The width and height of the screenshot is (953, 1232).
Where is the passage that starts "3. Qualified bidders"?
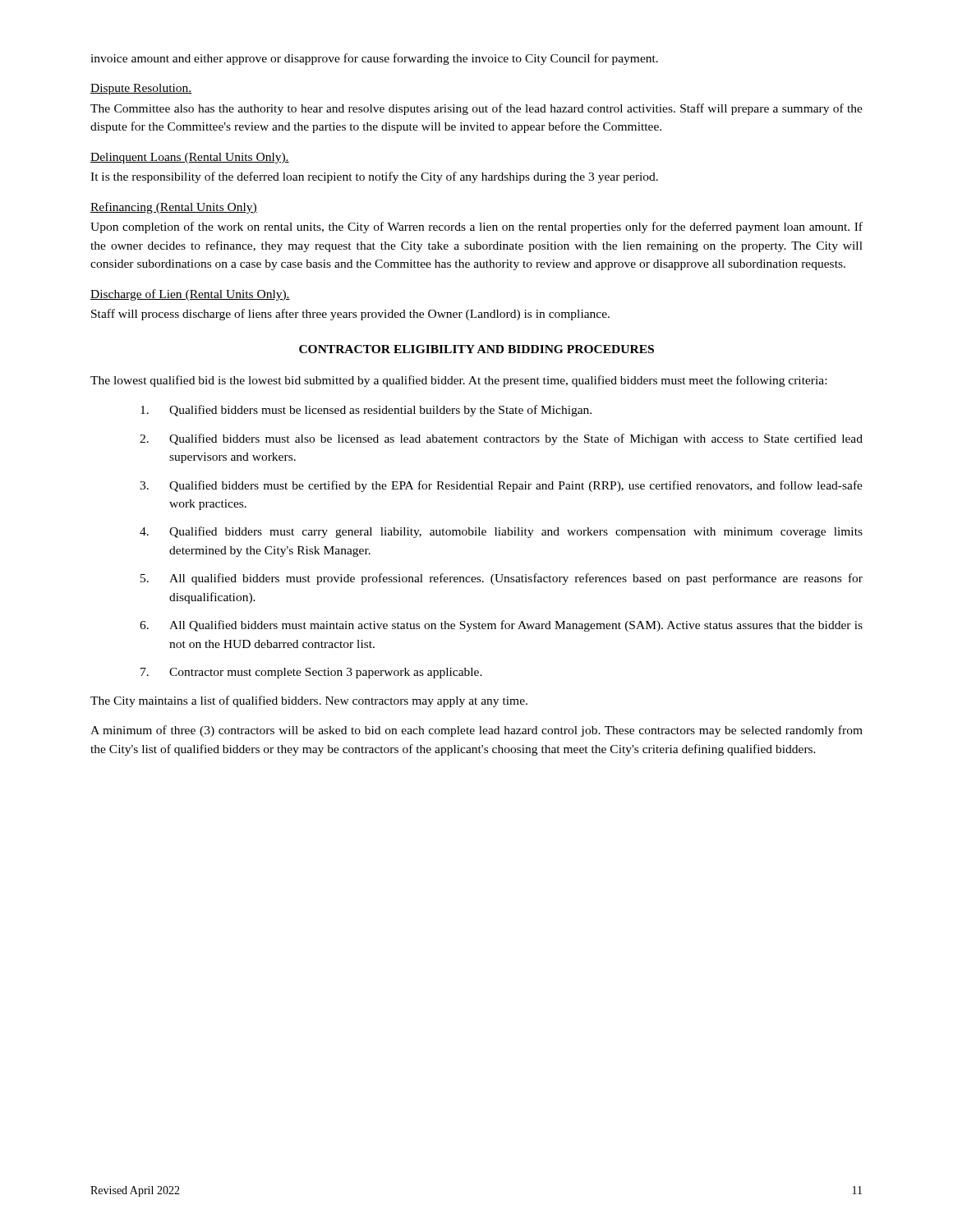click(501, 494)
